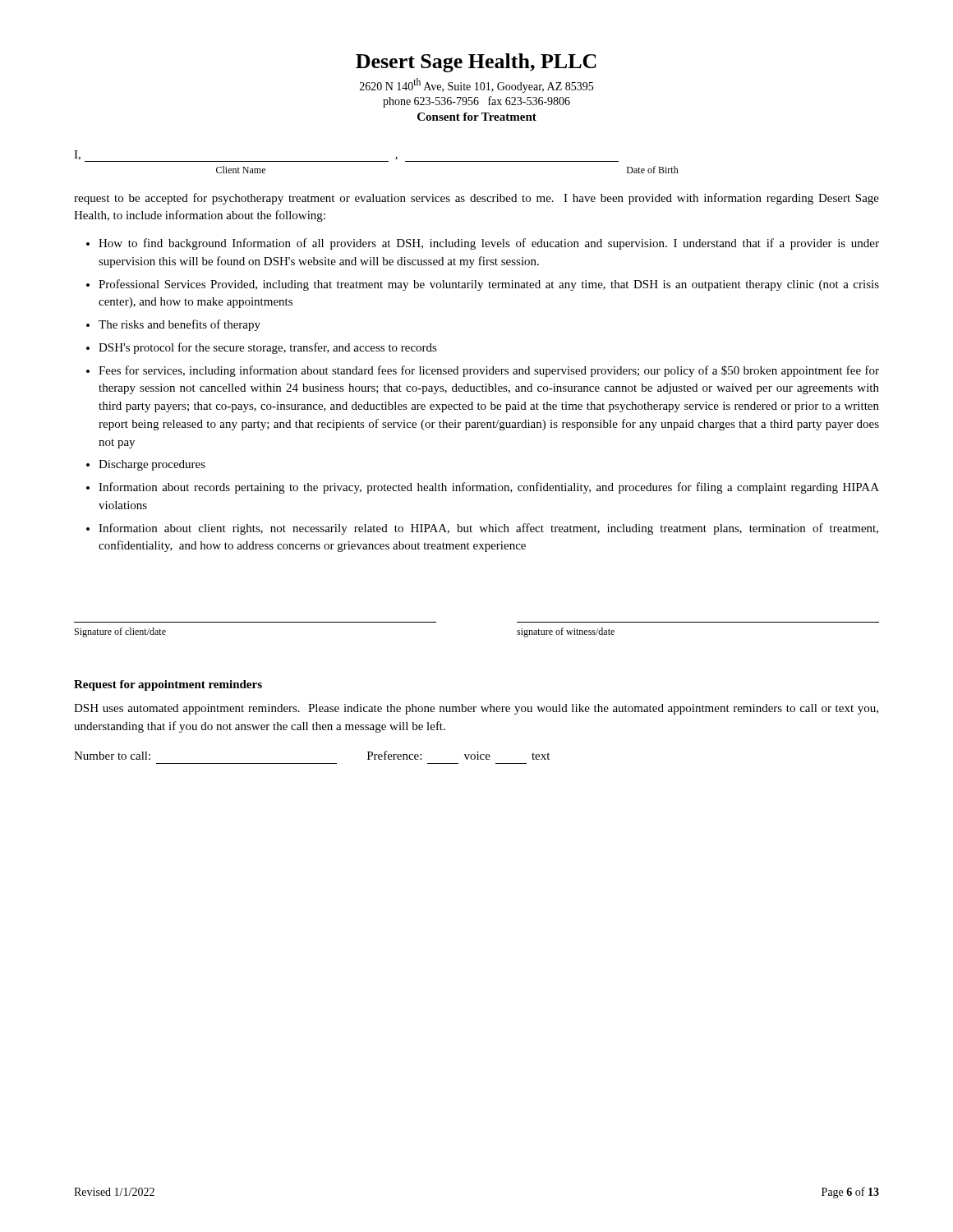Where is the passage that starts "Fees for services, including information"?
Image resolution: width=953 pixels, height=1232 pixels.
pyautogui.click(x=489, y=406)
